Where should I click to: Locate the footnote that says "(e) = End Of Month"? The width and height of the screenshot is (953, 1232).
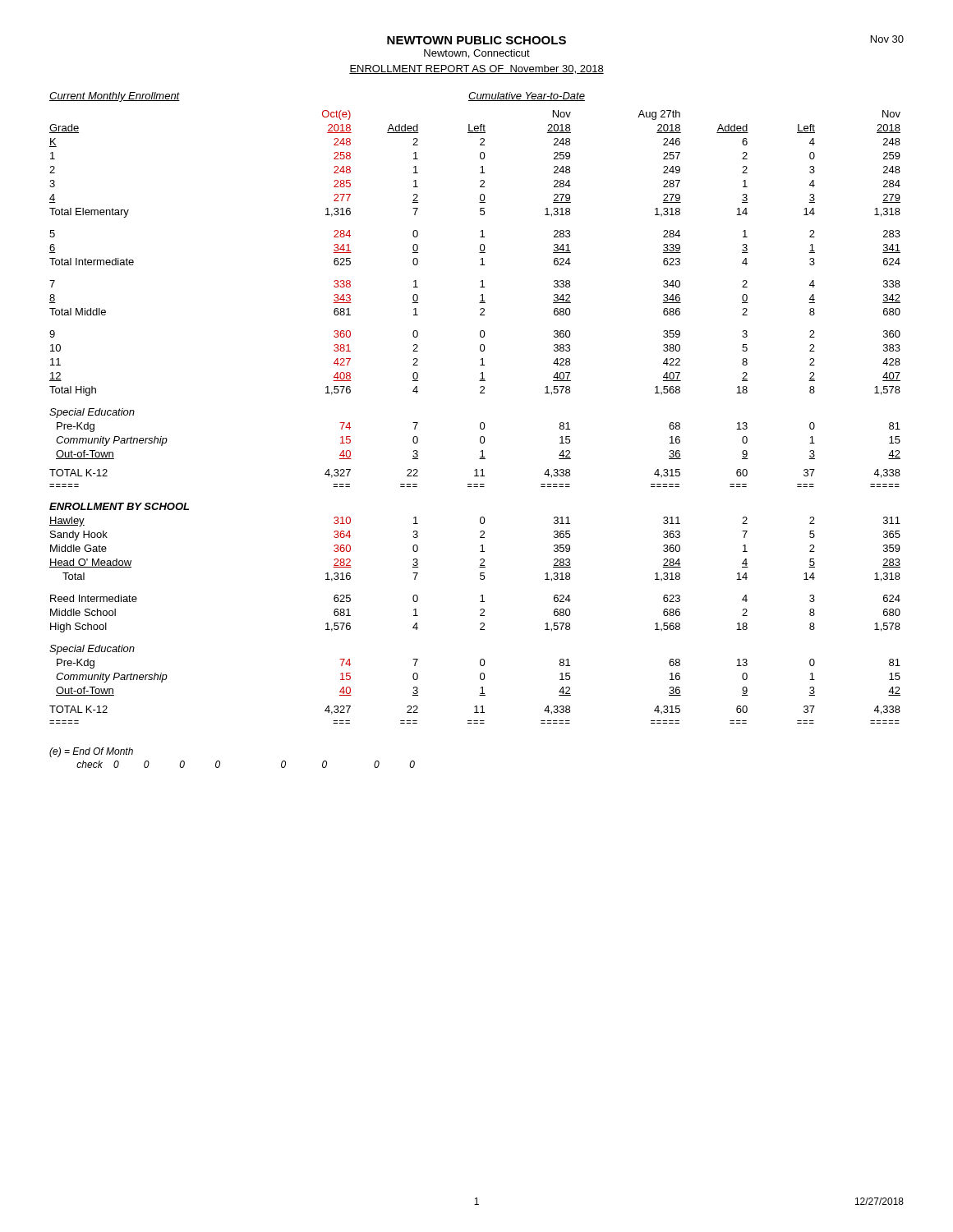tap(91, 752)
